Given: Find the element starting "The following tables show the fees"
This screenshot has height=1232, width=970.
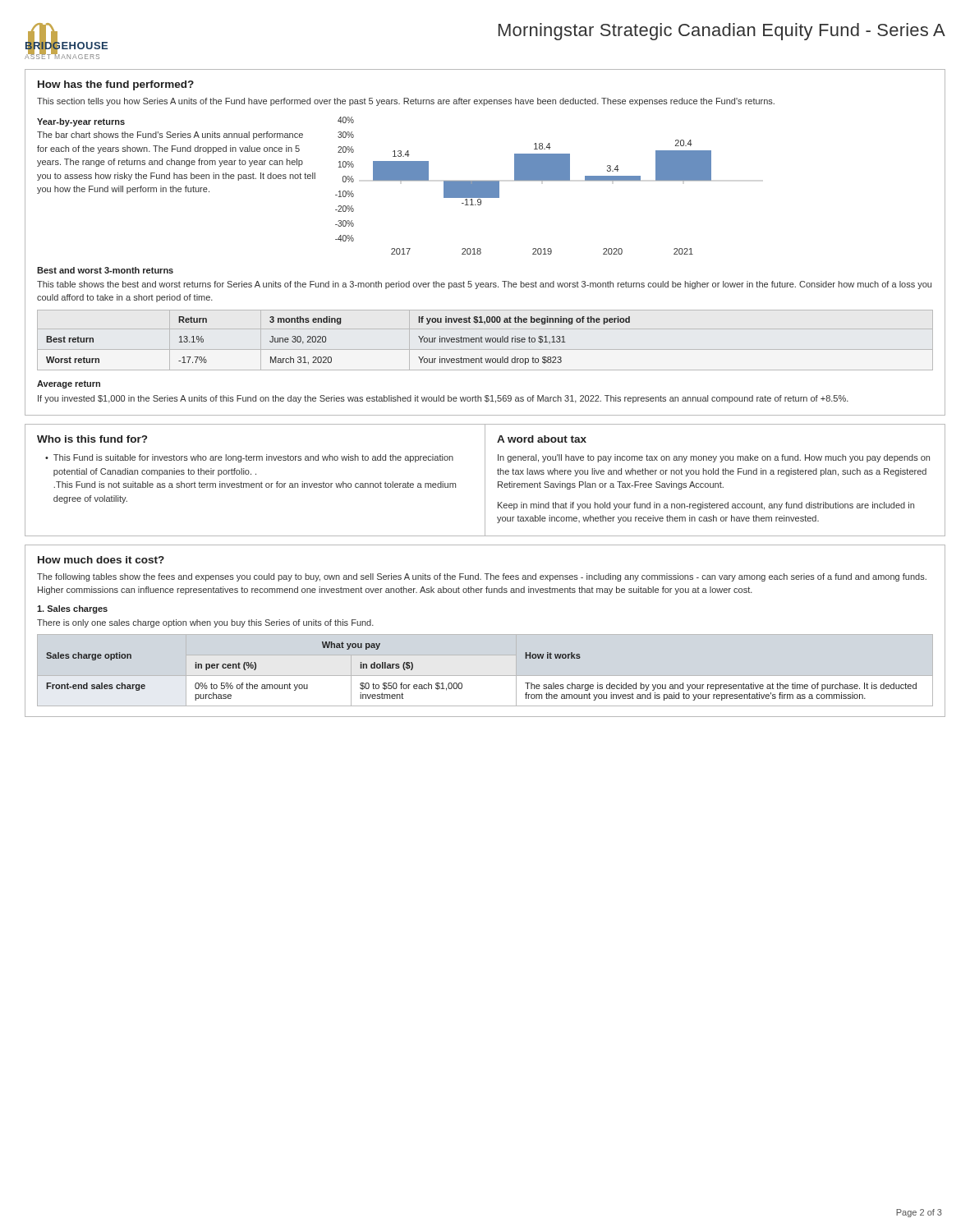Looking at the screenshot, I should 482,583.
